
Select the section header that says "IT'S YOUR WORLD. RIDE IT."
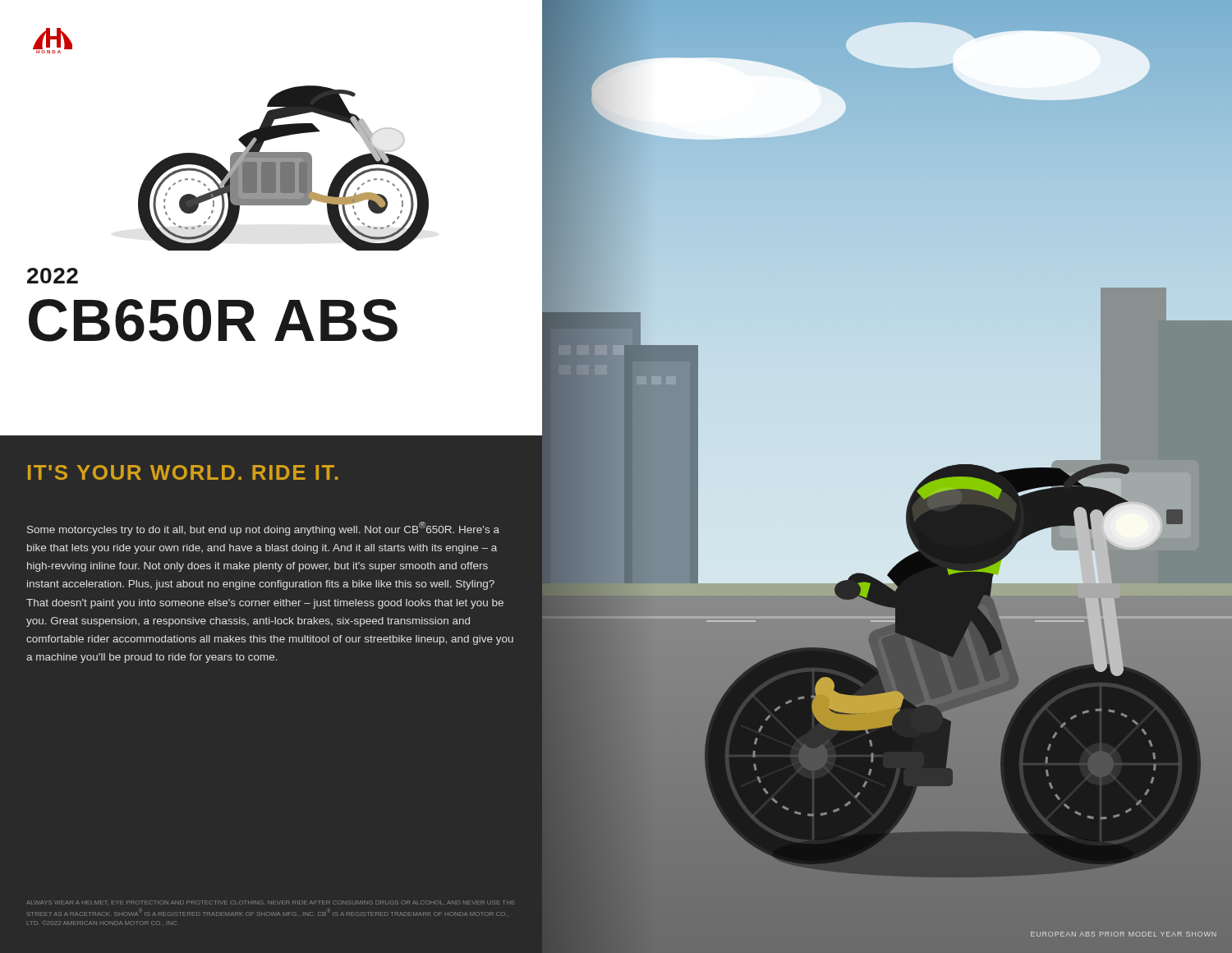click(x=183, y=473)
